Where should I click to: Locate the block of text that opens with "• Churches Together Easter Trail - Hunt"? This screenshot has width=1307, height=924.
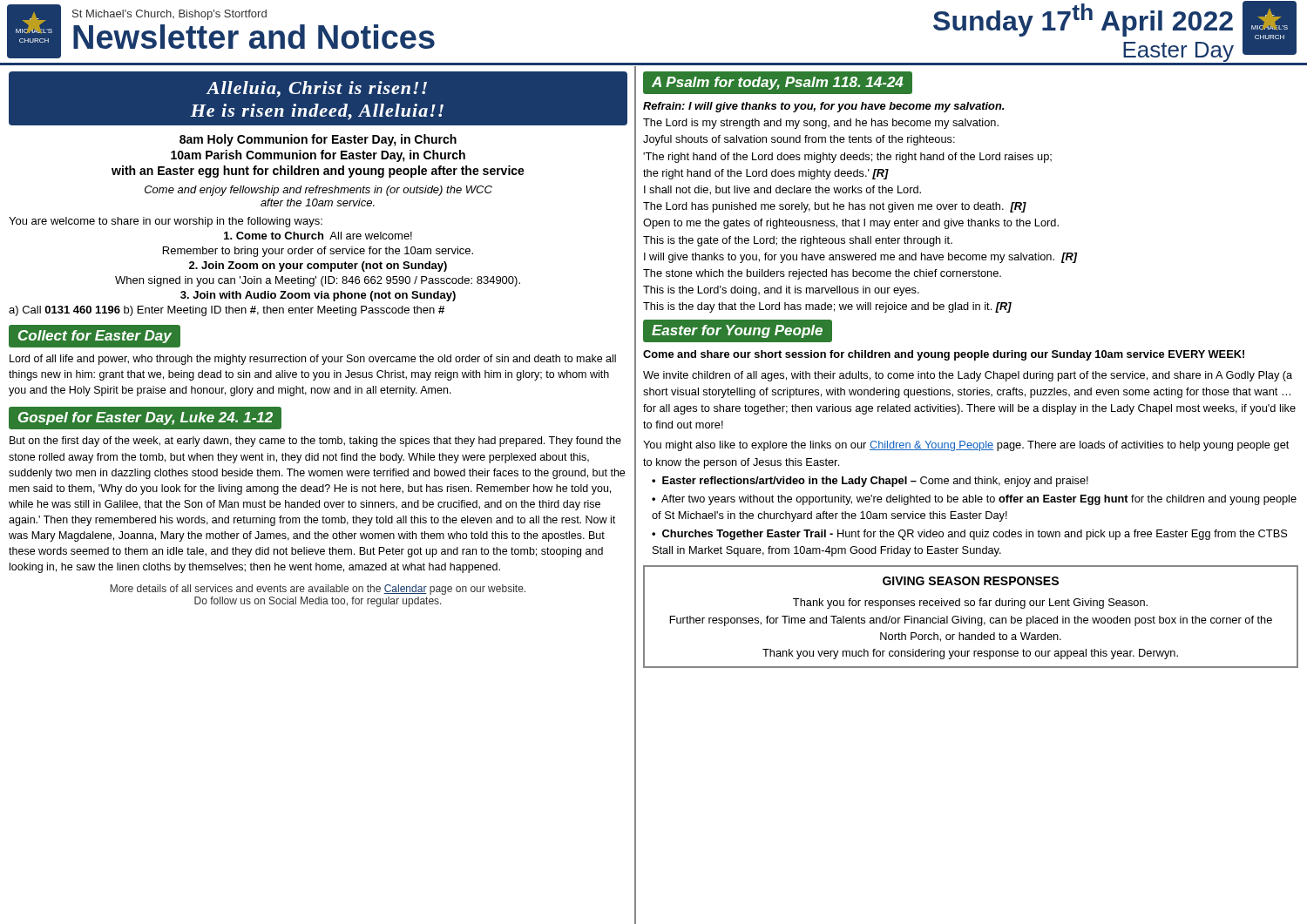970,542
